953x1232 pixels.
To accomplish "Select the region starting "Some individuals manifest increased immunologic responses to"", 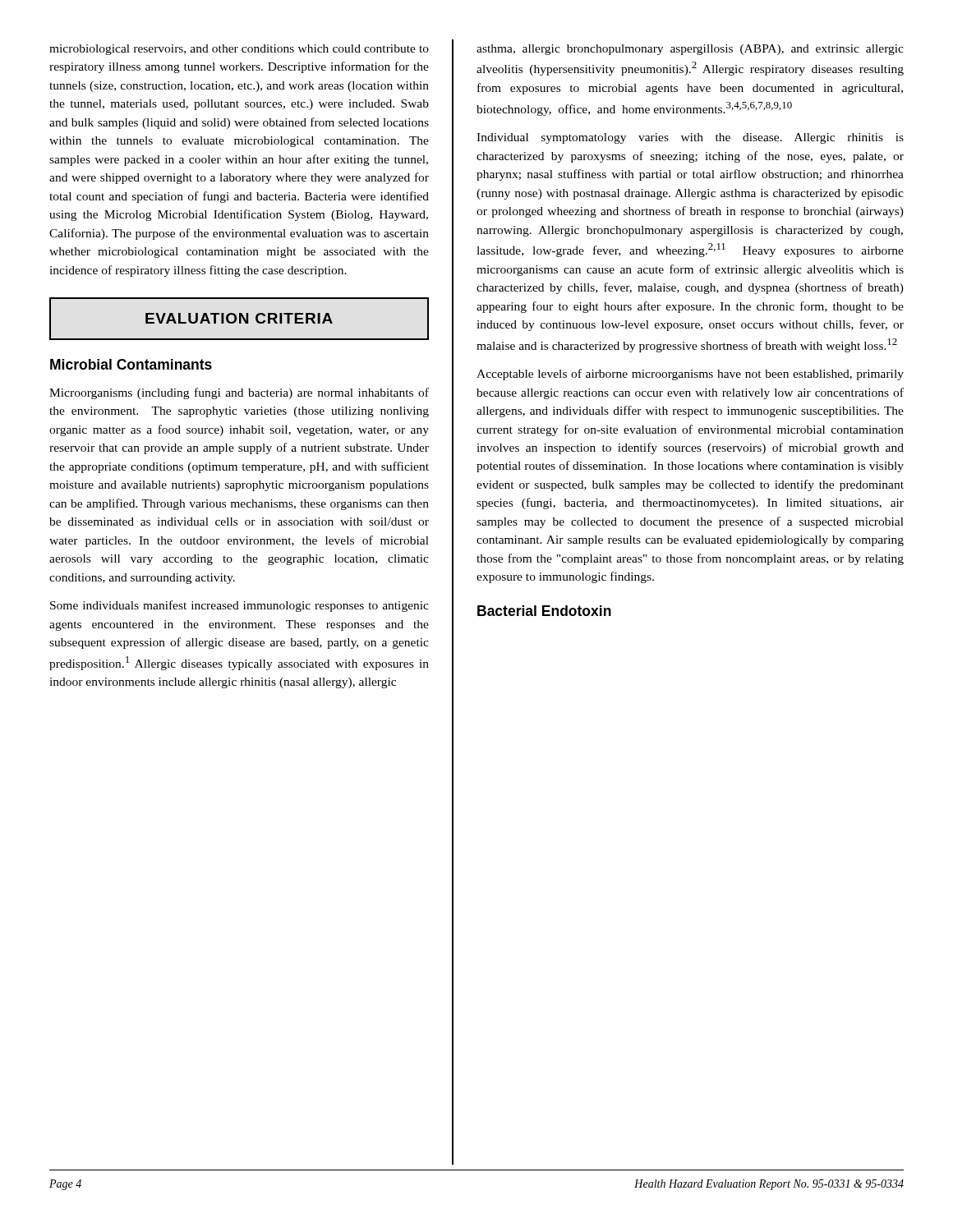I will (x=239, y=643).
